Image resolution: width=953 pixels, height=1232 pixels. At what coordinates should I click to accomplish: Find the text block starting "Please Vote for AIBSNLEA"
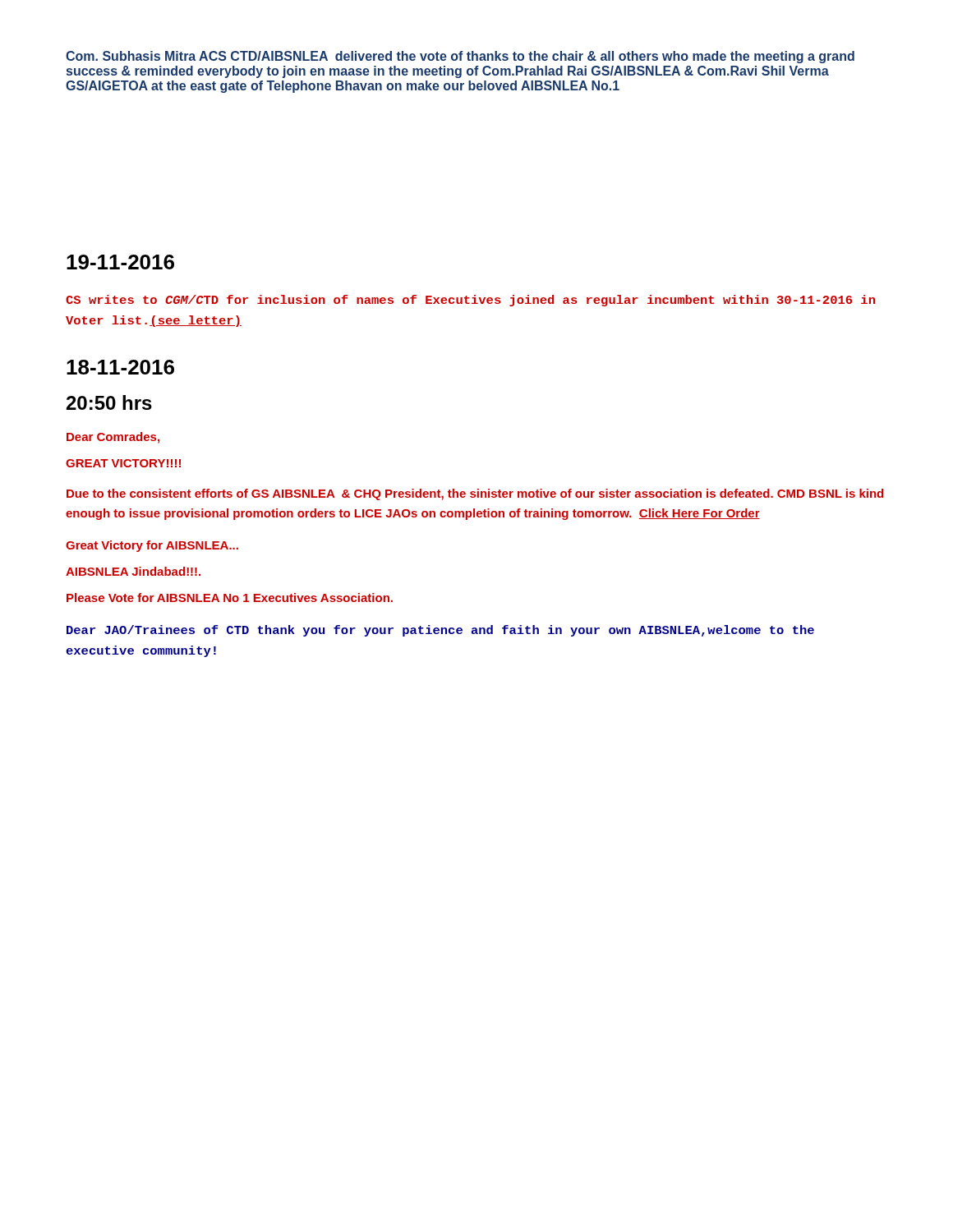point(230,597)
